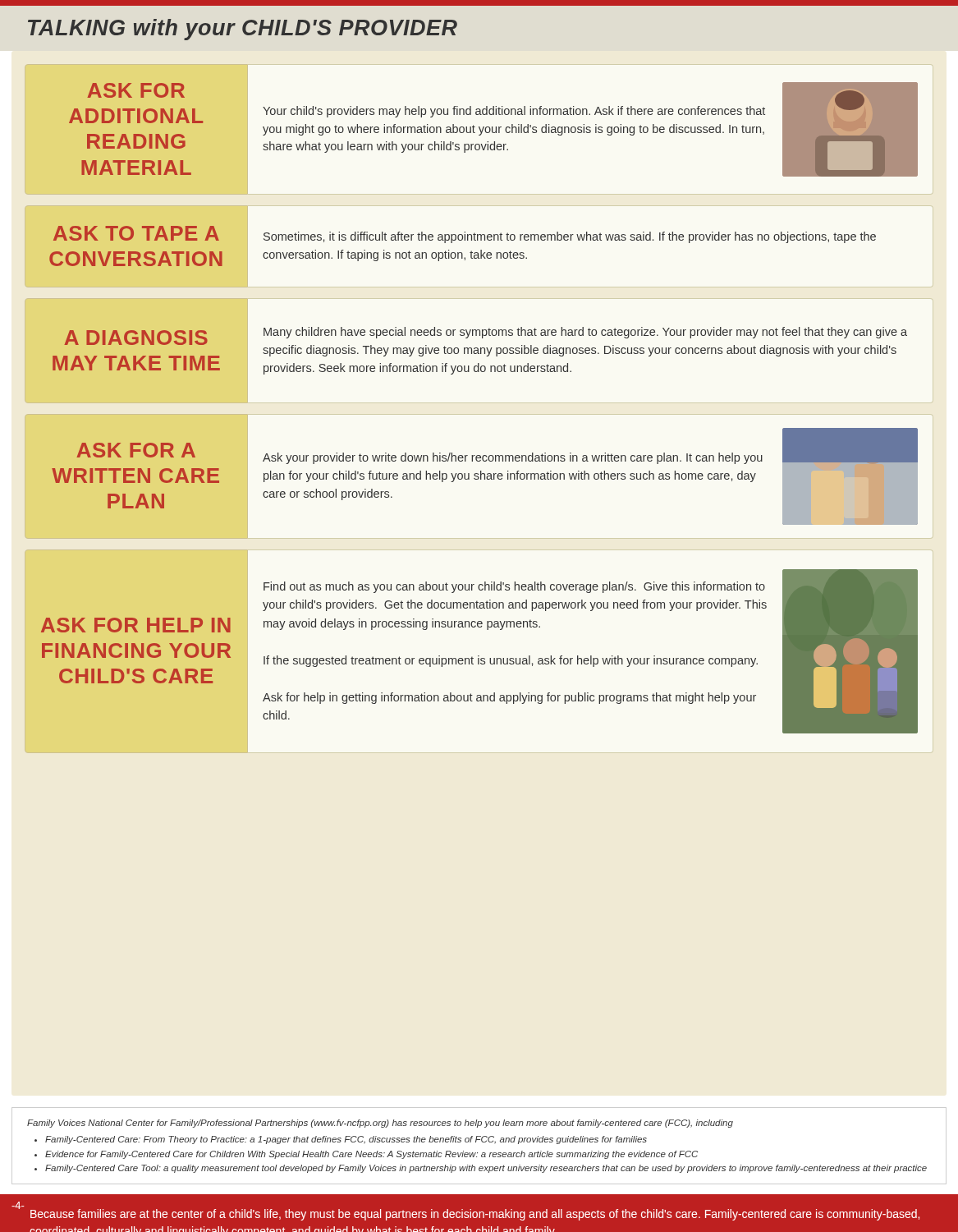
Task: Locate the block of text that opens with "Ask your provider to write down his/her recommendations"
Action: [513, 475]
